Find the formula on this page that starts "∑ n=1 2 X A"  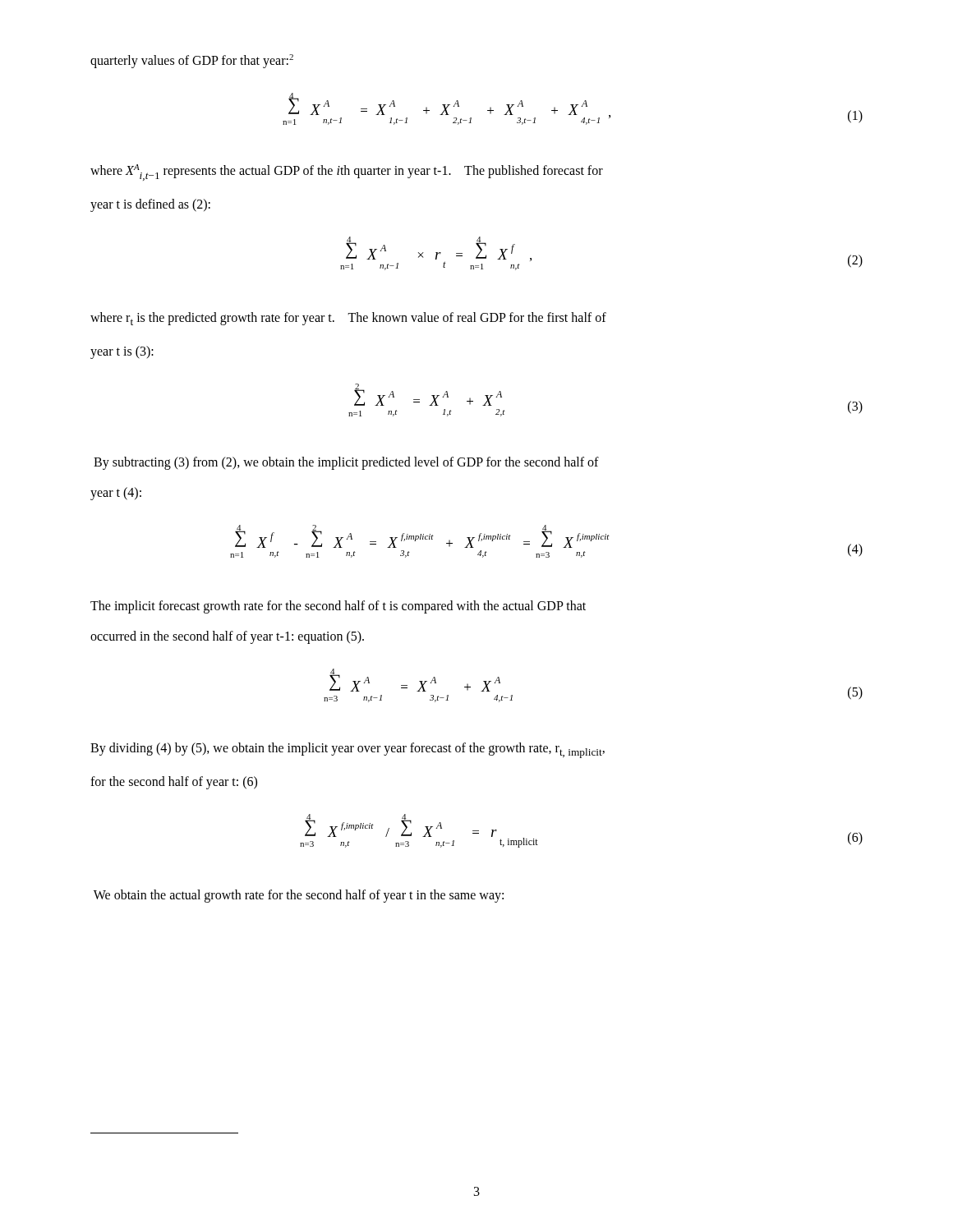443,397
